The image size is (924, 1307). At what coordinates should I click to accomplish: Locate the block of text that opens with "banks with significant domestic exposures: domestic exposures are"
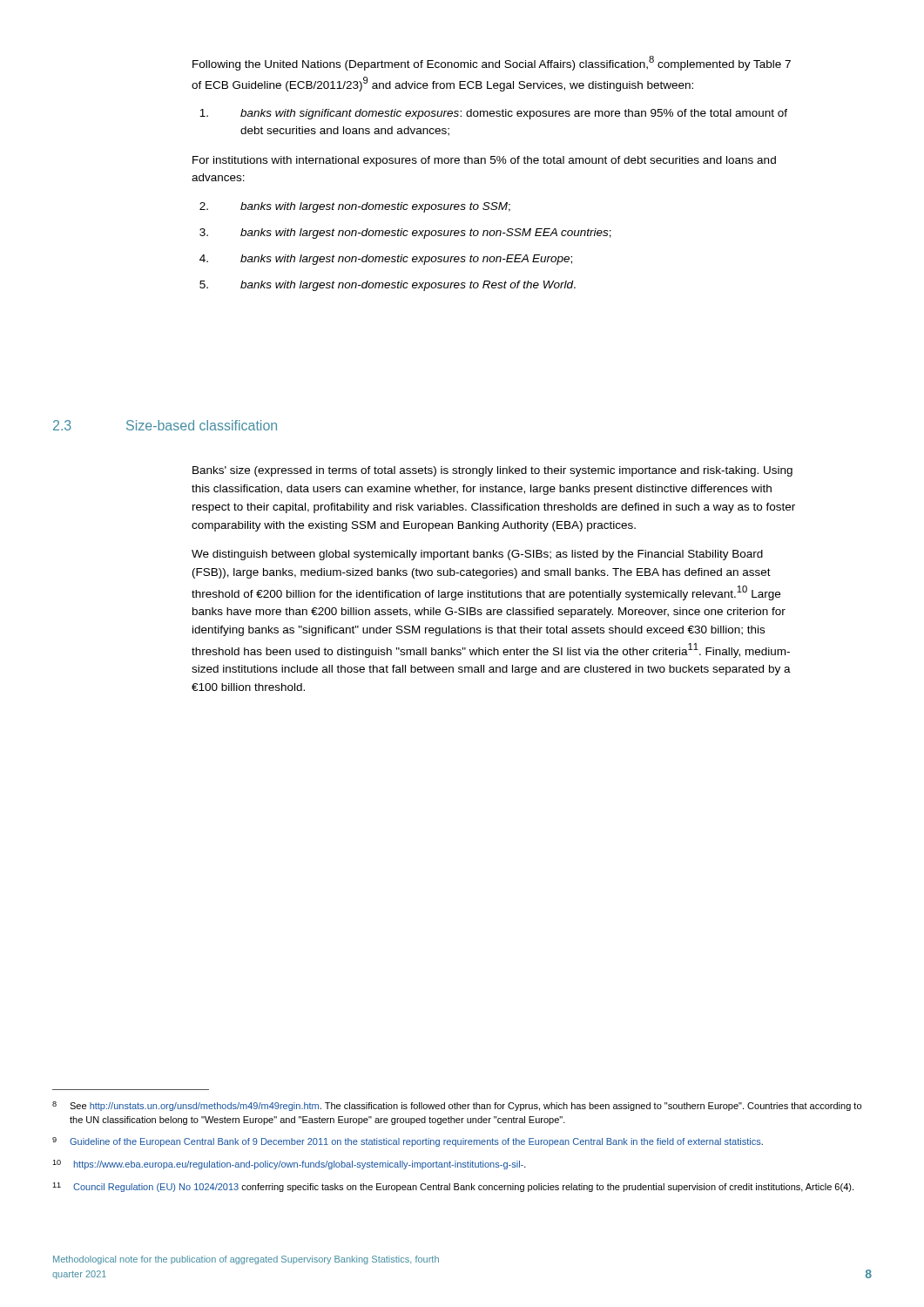[x=496, y=122]
